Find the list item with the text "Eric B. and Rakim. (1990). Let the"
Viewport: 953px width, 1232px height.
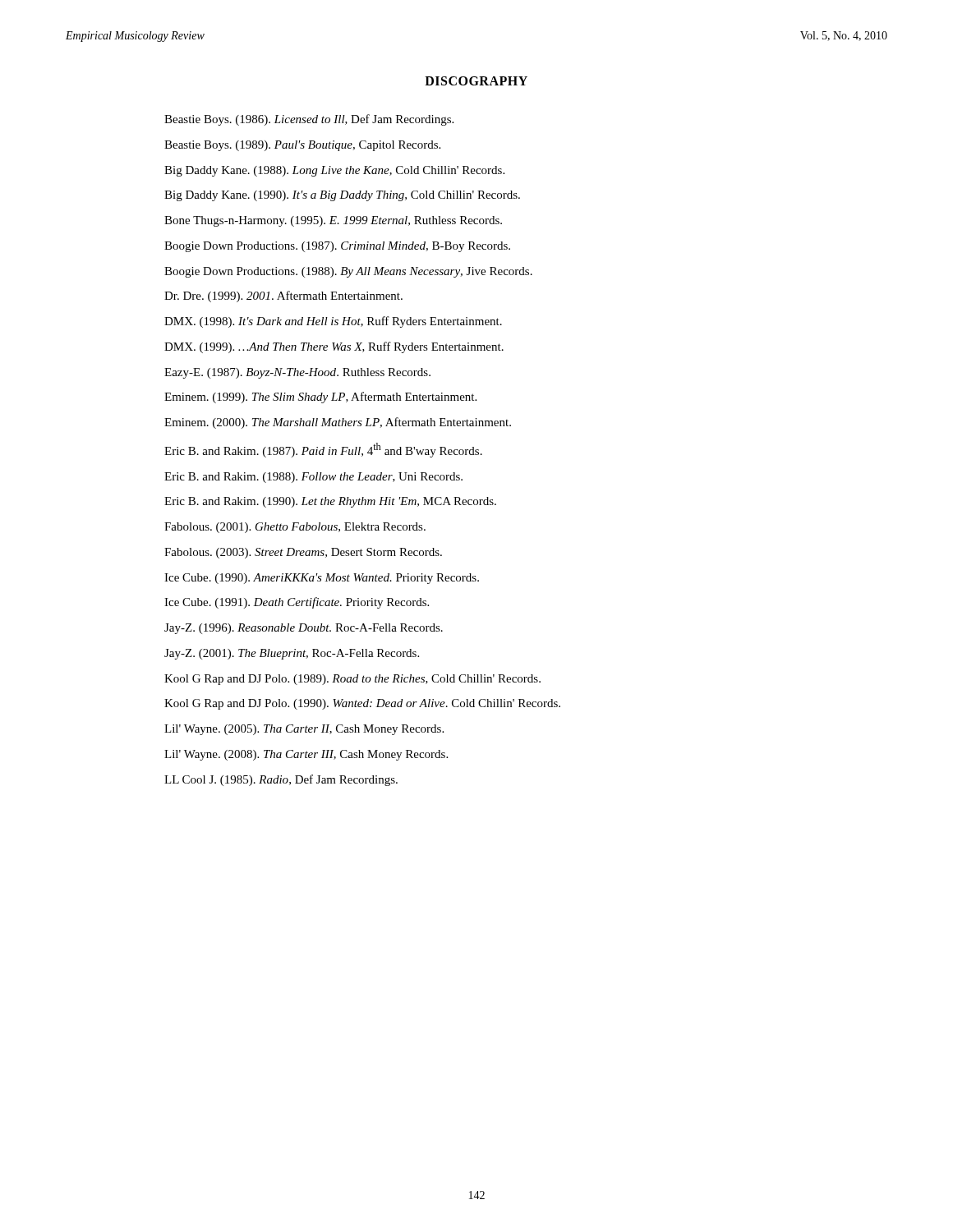click(331, 501)
